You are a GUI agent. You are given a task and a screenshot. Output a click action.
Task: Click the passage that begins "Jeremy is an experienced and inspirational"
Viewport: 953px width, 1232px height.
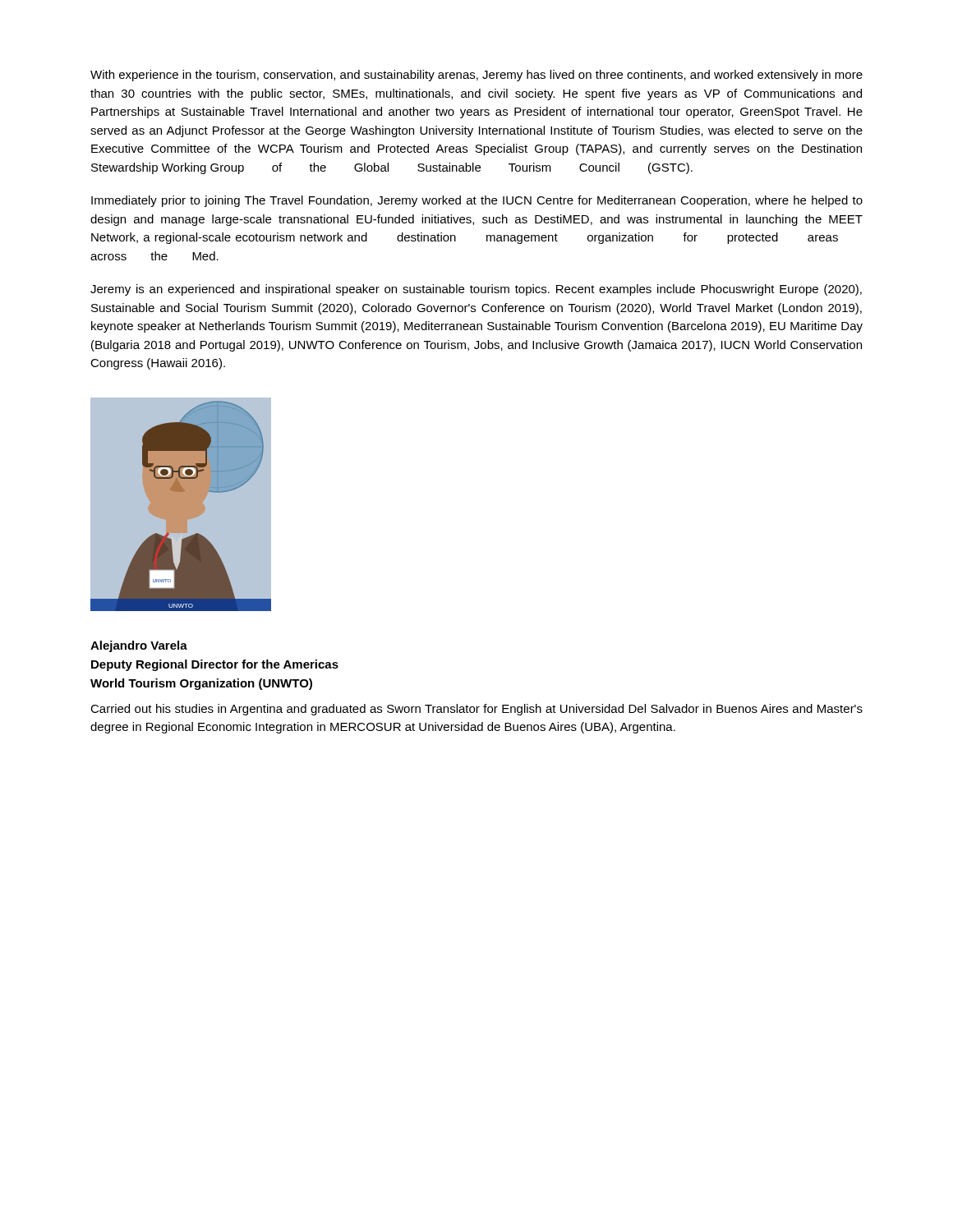(x=476, y=326)
